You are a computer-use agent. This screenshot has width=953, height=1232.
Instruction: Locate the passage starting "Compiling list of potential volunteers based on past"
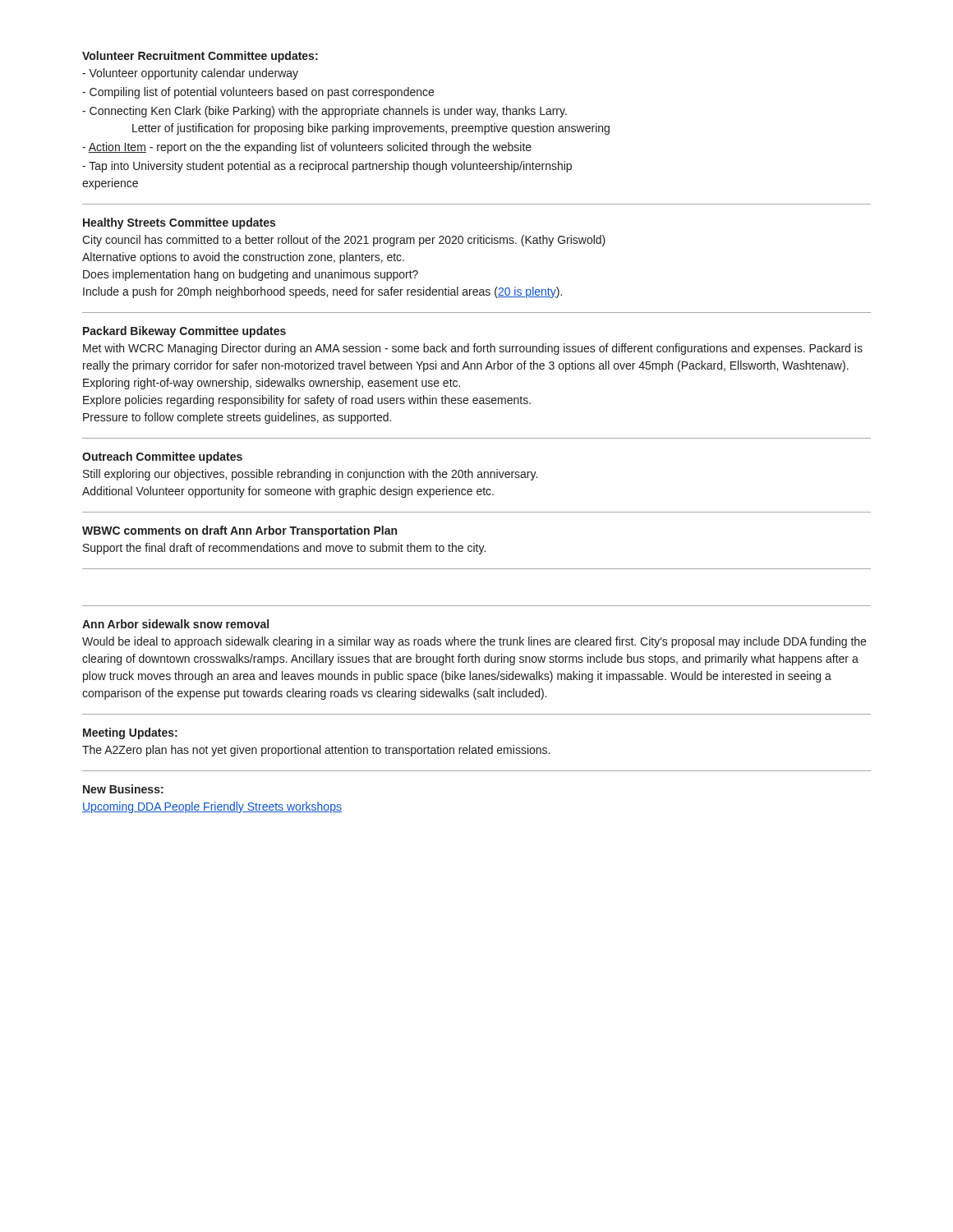(258, 92)
